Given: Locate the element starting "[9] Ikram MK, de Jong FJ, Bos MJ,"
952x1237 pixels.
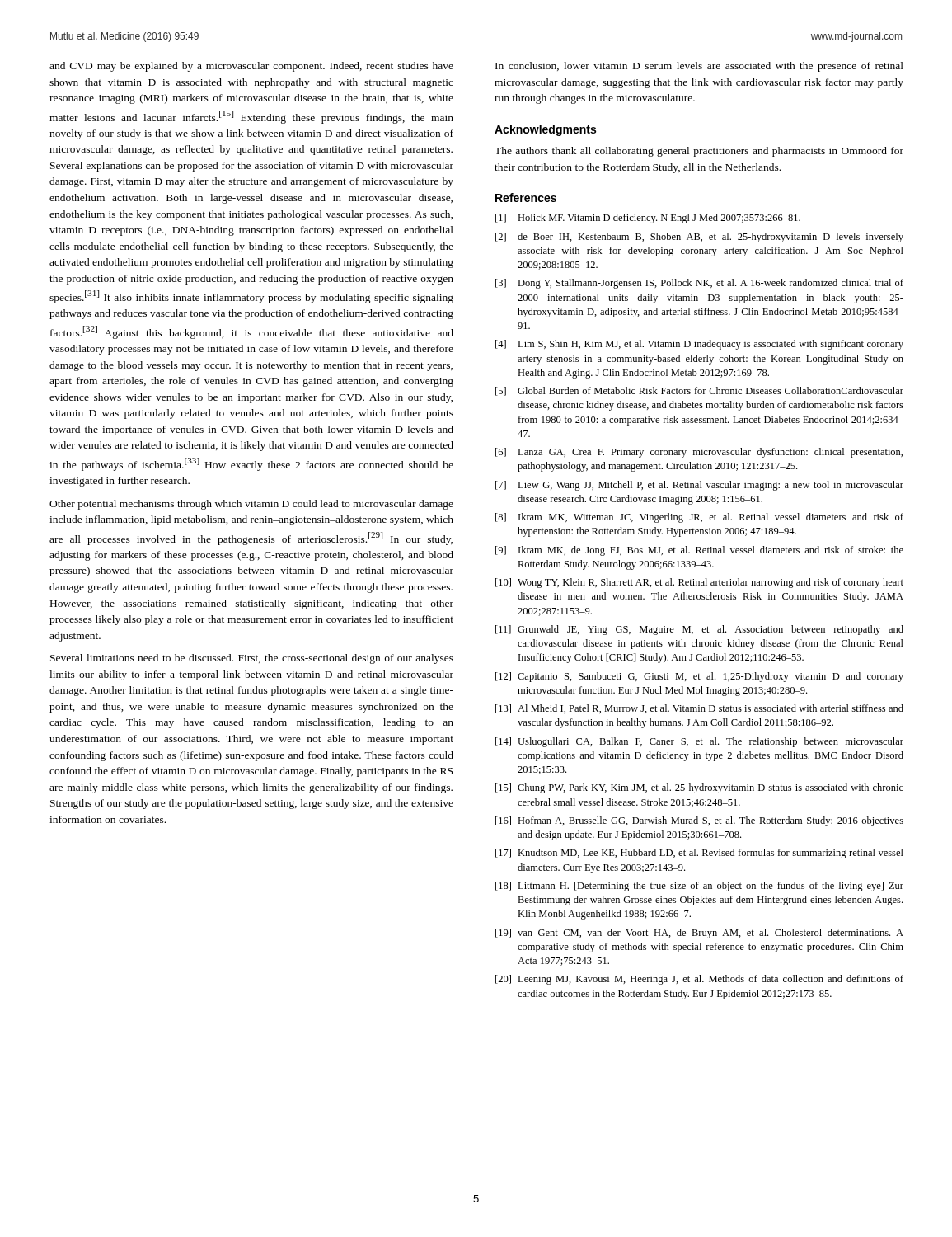Looking at the screenshot, I should point(699,557).
